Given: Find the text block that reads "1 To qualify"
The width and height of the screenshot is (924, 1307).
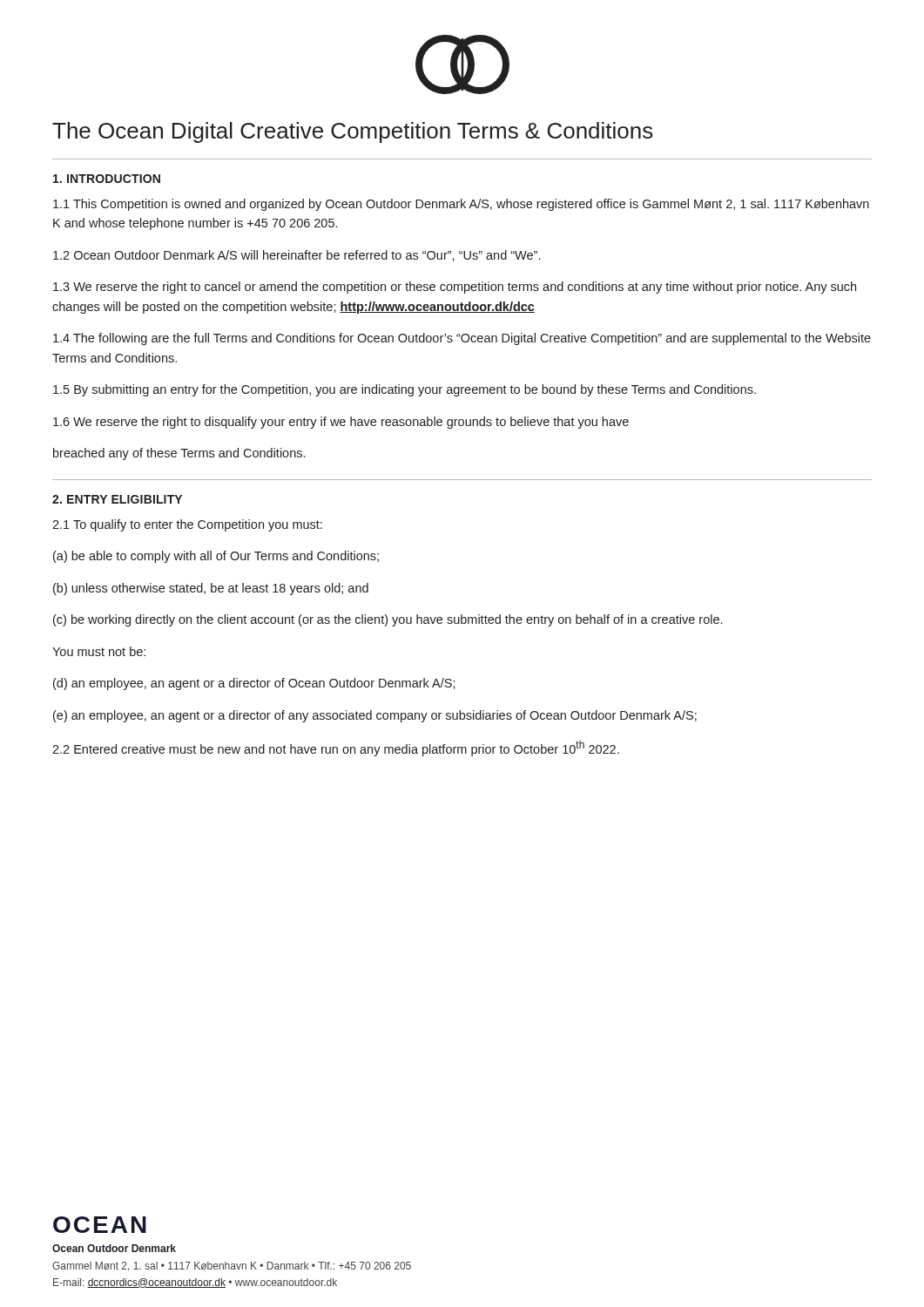Looking at the screenshot, I should [188, 524].
